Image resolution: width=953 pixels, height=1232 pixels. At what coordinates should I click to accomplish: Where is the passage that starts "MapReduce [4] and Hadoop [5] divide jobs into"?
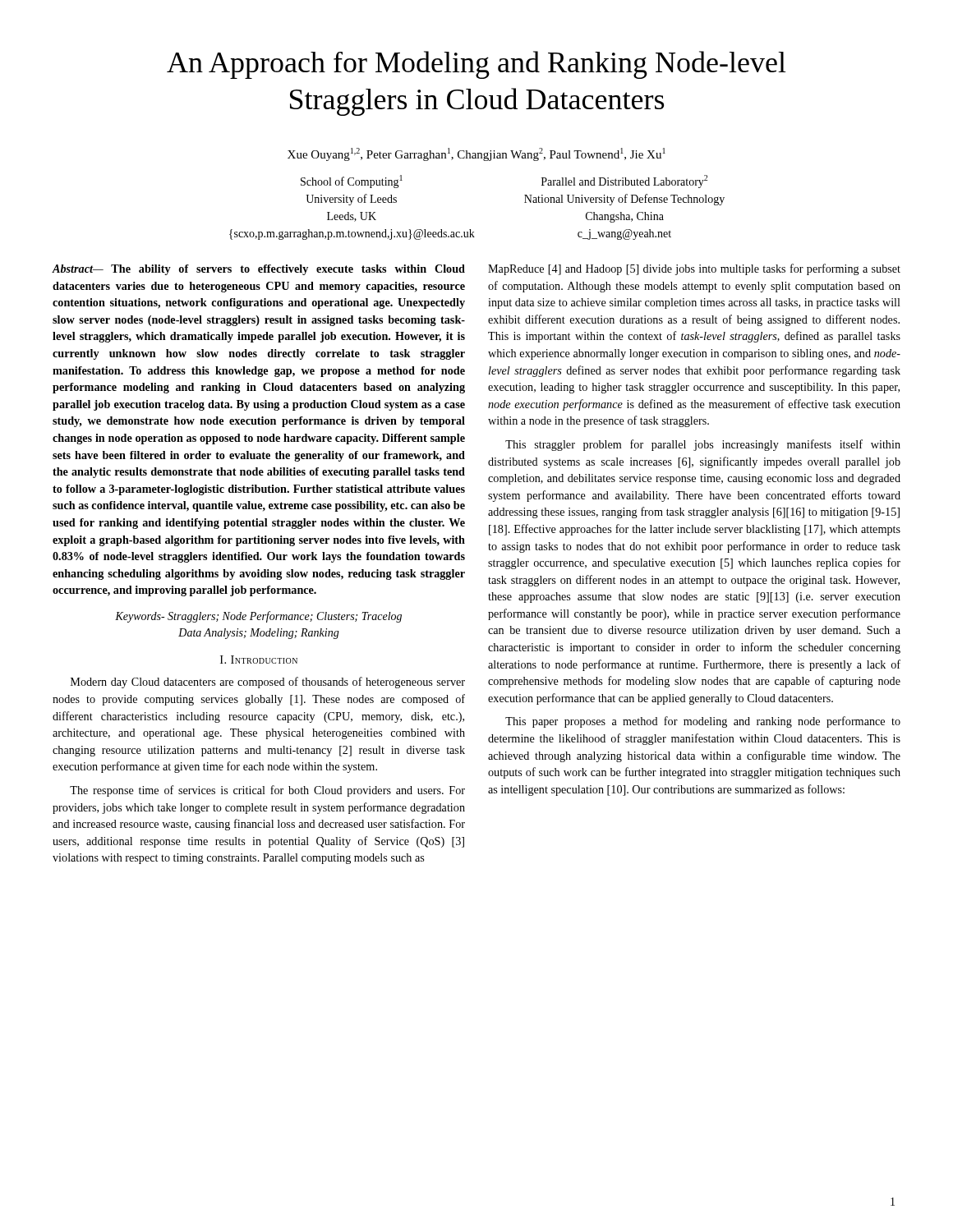click(x=694, y=529)
